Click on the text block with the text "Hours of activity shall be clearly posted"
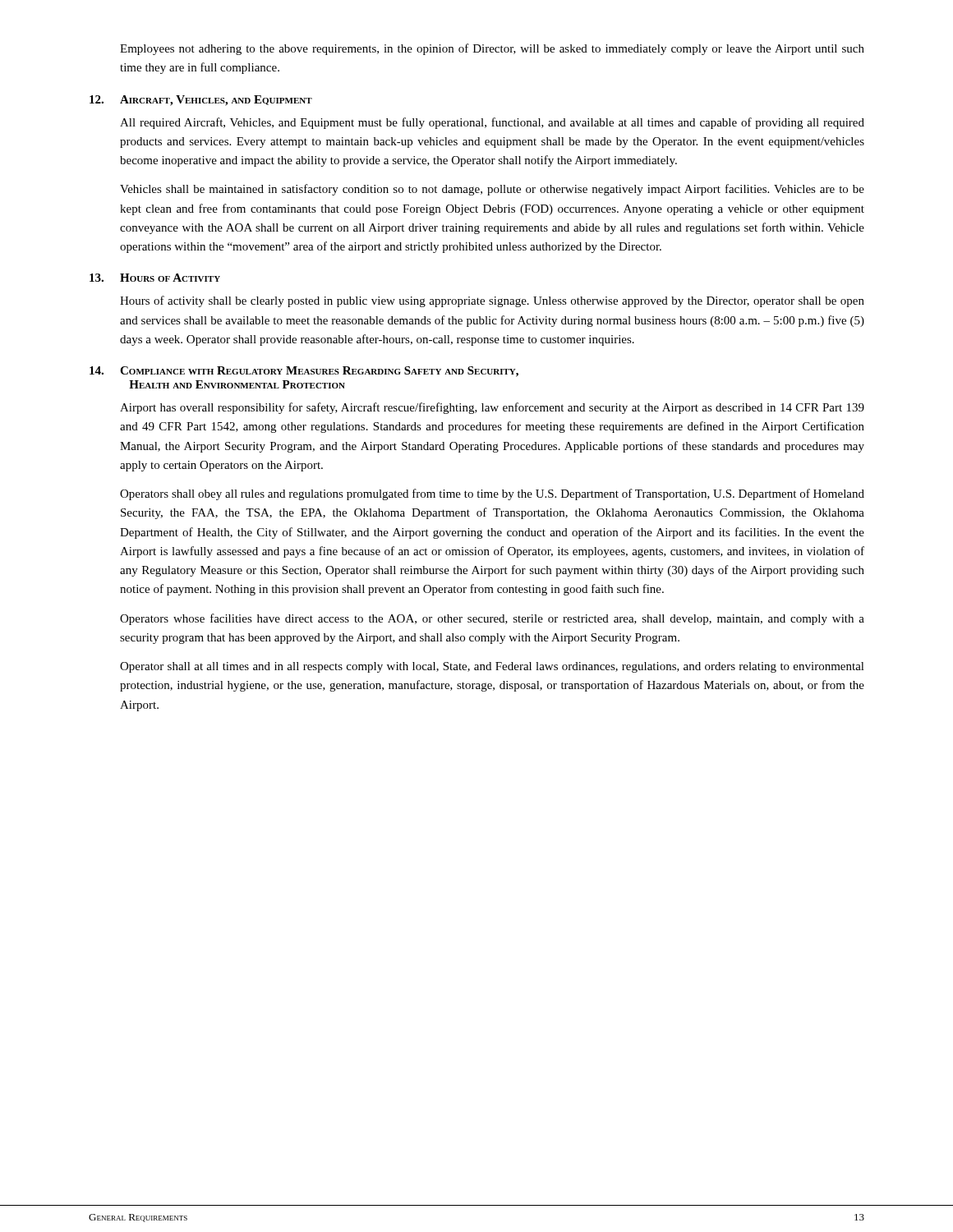The image size is (953, 1232). (492, 320)
